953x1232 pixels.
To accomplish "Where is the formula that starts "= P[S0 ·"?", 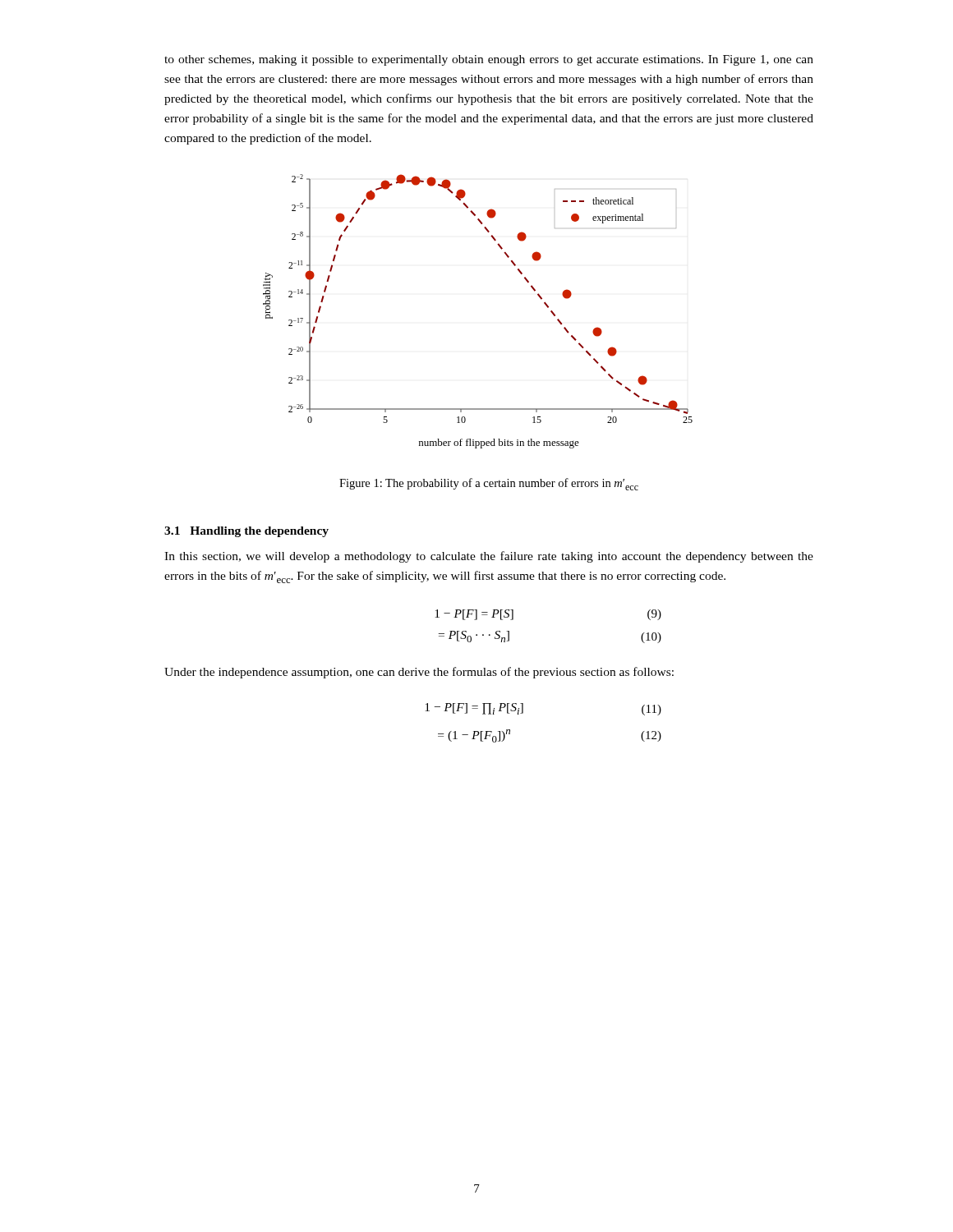I will [x=489, y=637].
